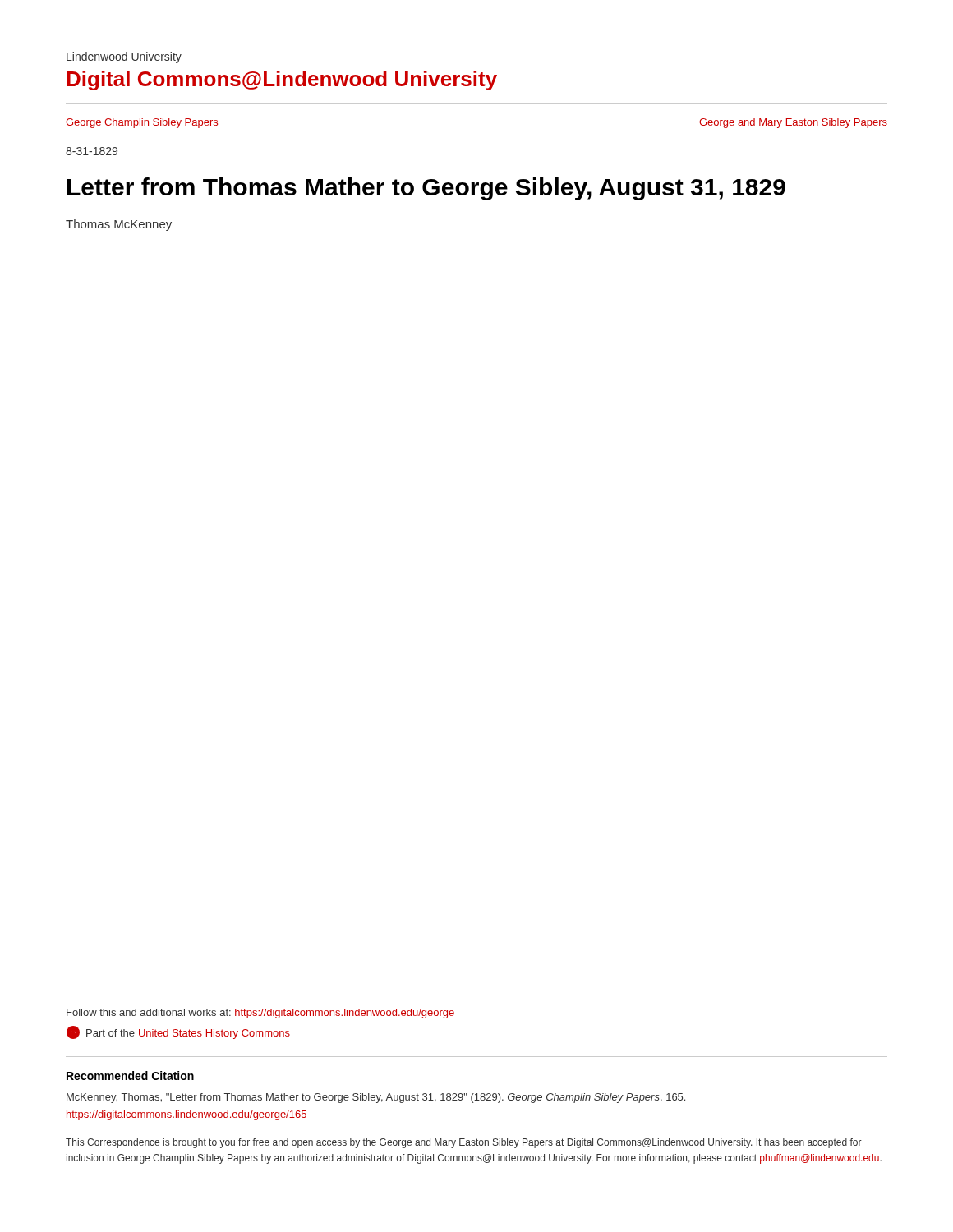The image size is (953, 1232).
Task: Find the block on this page that starts "McKenney, Thomas, "Letter from Thomas Mather to"
Action: tap(476, 1106)
